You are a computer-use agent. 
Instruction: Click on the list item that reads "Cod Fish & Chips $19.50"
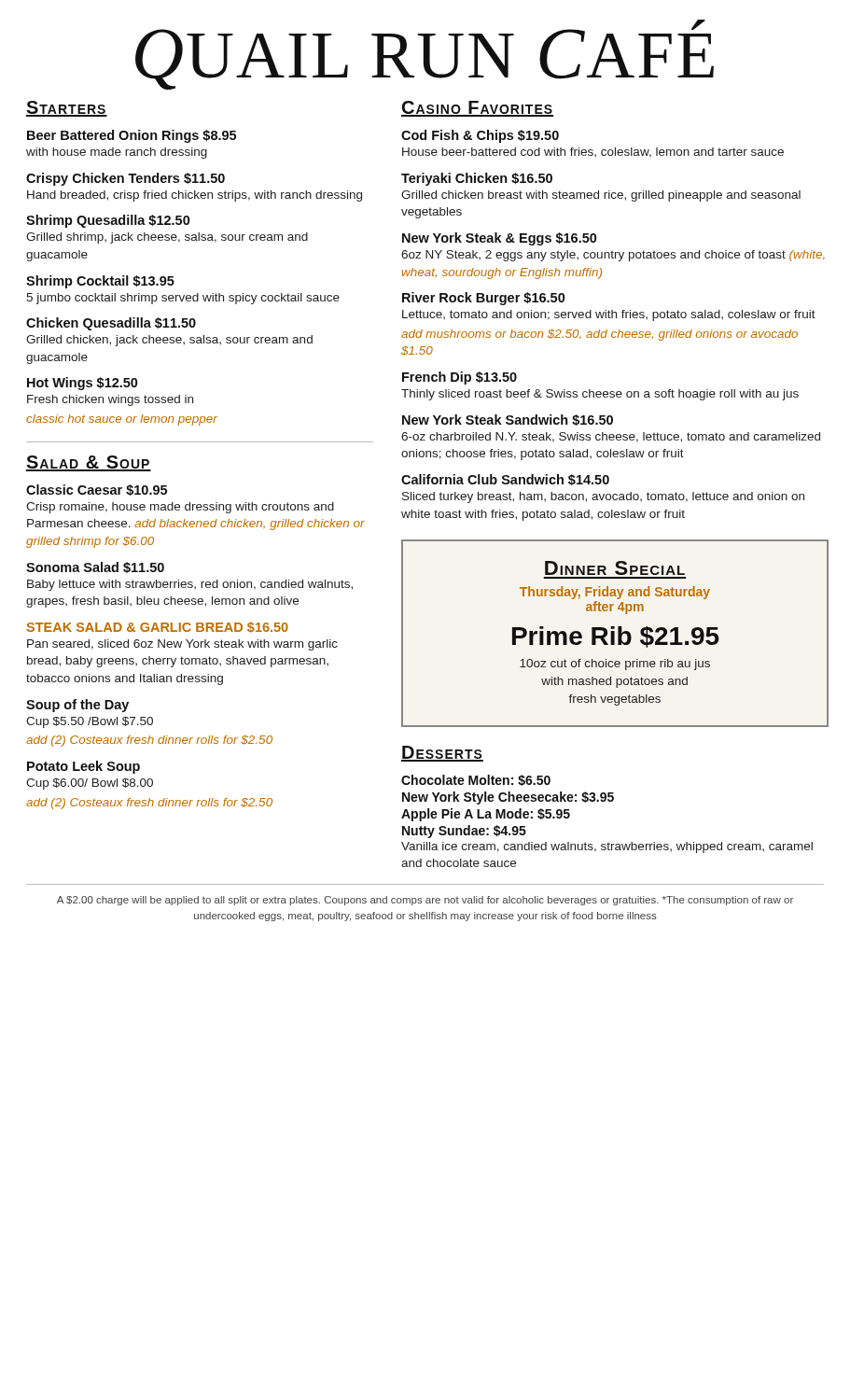click(x=615, y=144)
